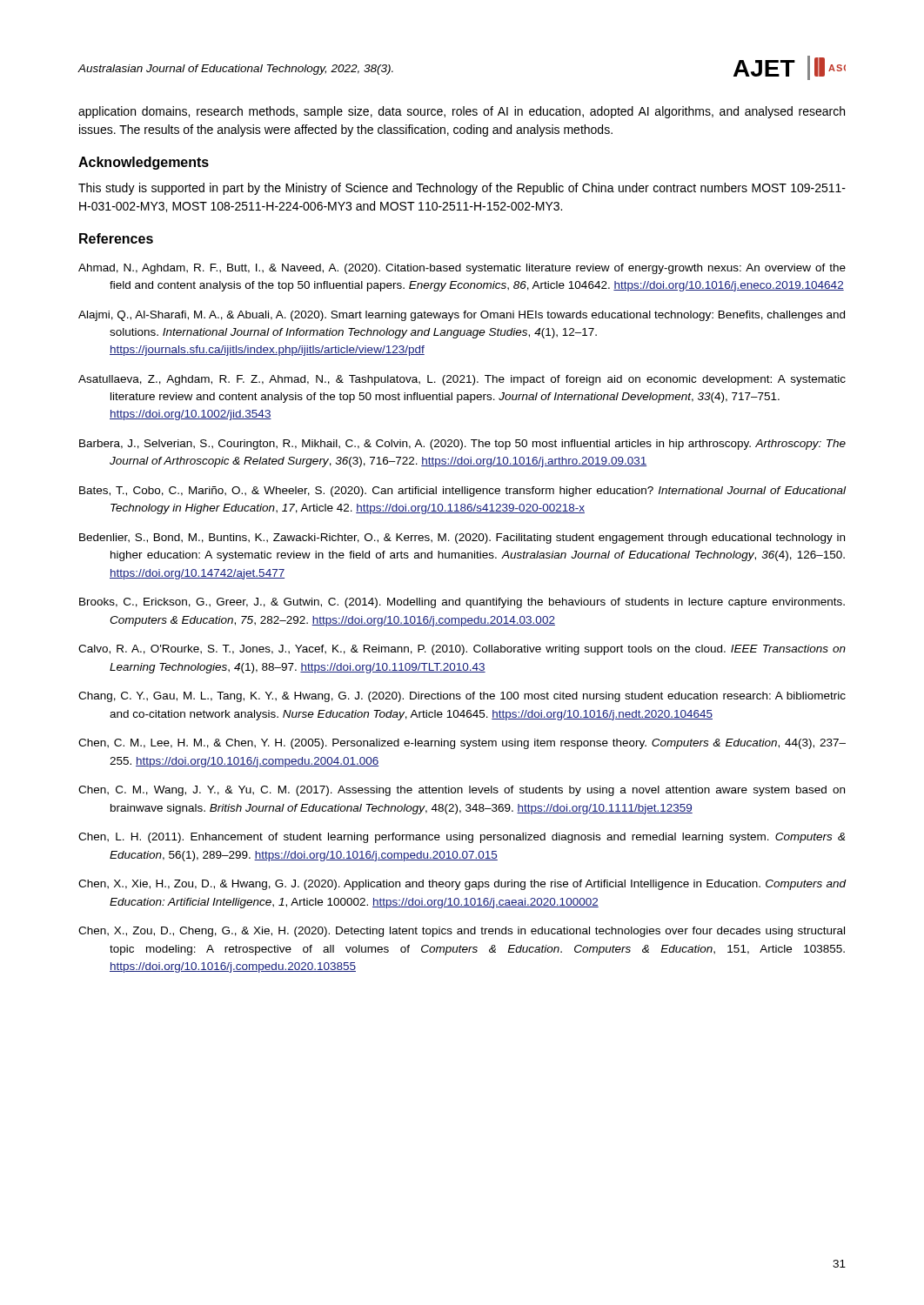This screenshot has height=1305, width=924.
Task: Click the passage that begins "Chen, L. H. (2011). Enhancement of"
Action: coord(462,846)
